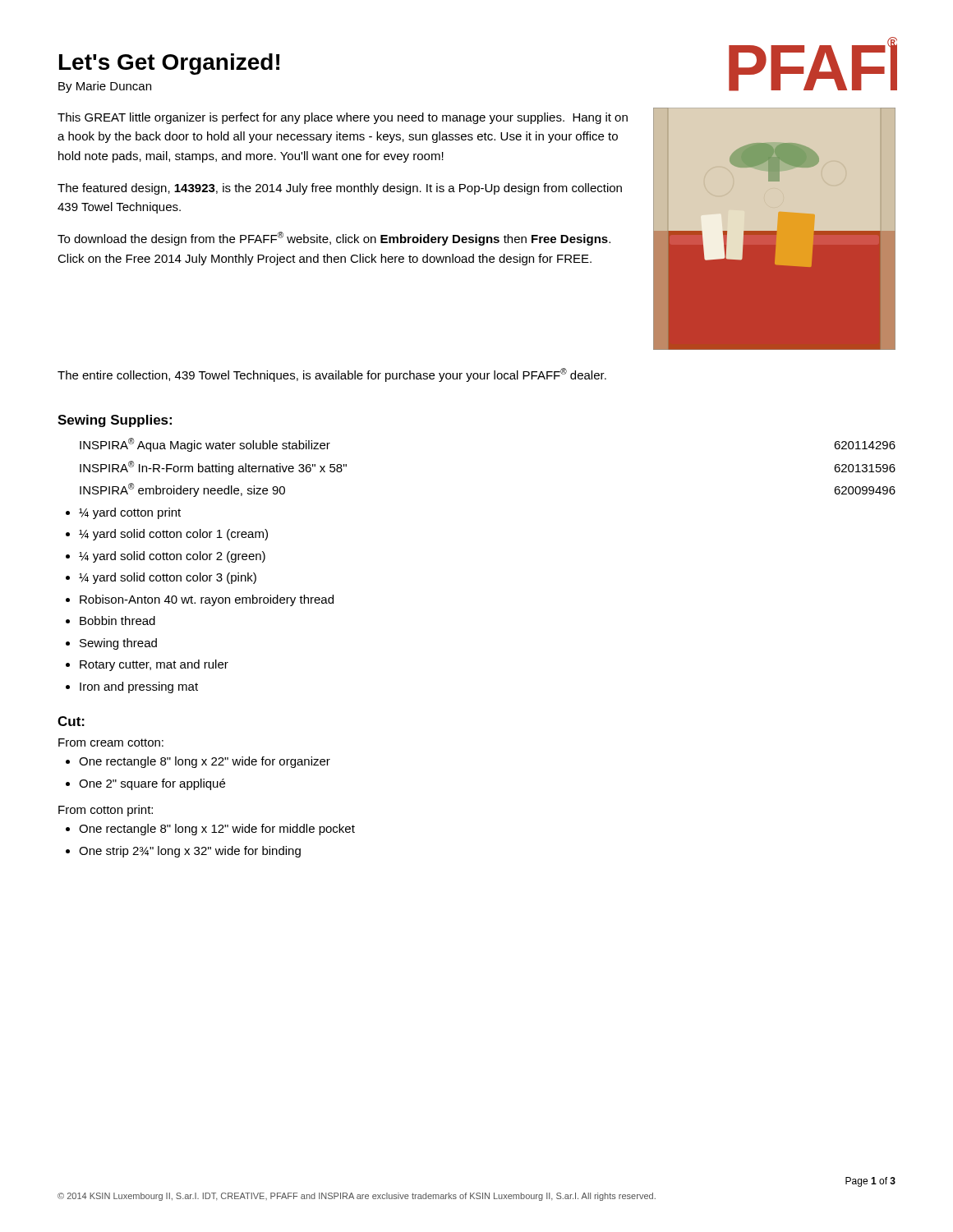Locate the list item that reads "¼ yard cotton print"
Image resolution: width=953 pixels, height=1232 pixels.
tap(130, 512)
